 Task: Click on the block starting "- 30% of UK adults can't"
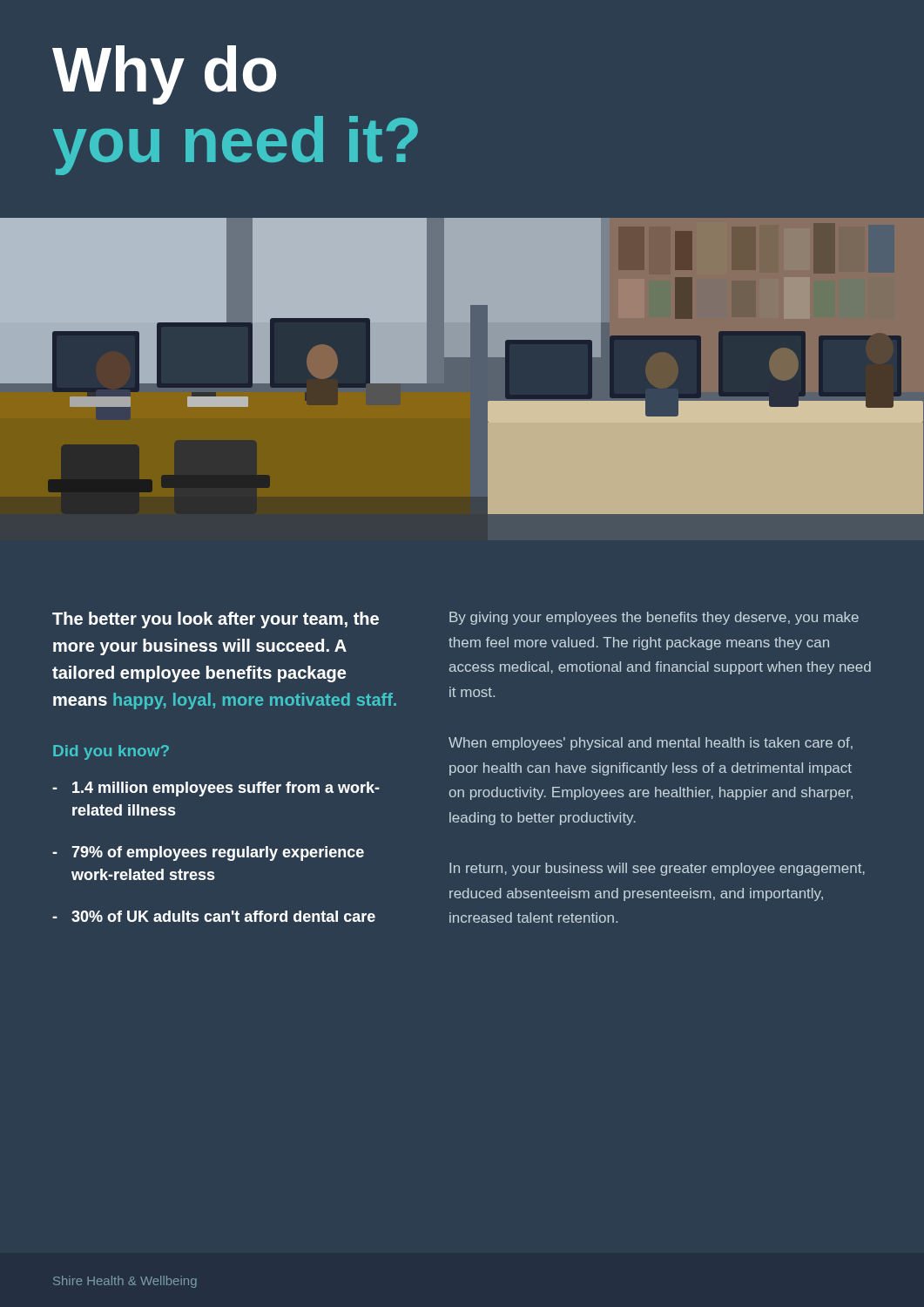[226, 917]
